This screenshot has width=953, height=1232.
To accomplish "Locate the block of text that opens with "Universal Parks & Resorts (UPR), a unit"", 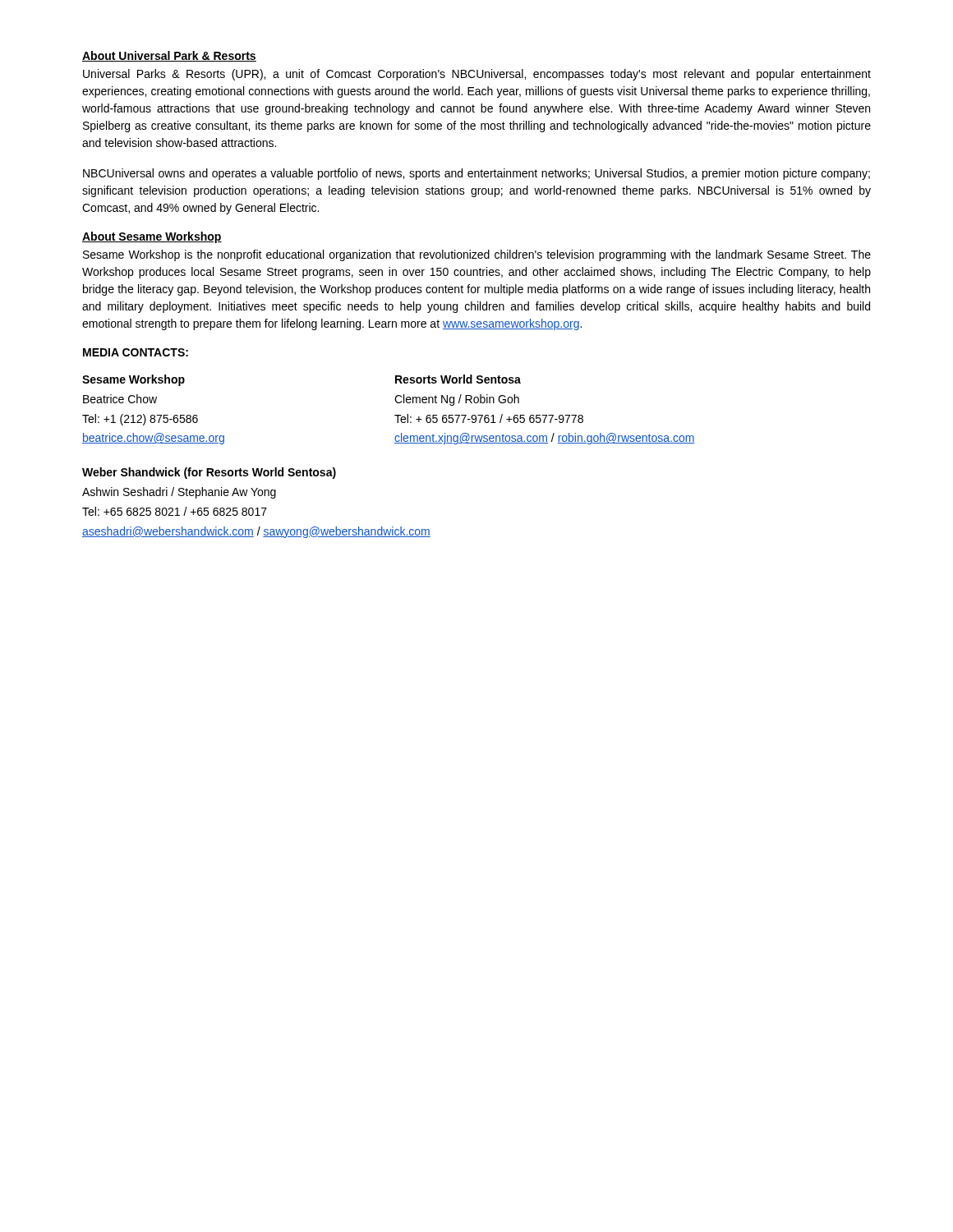I will (476, 108).
